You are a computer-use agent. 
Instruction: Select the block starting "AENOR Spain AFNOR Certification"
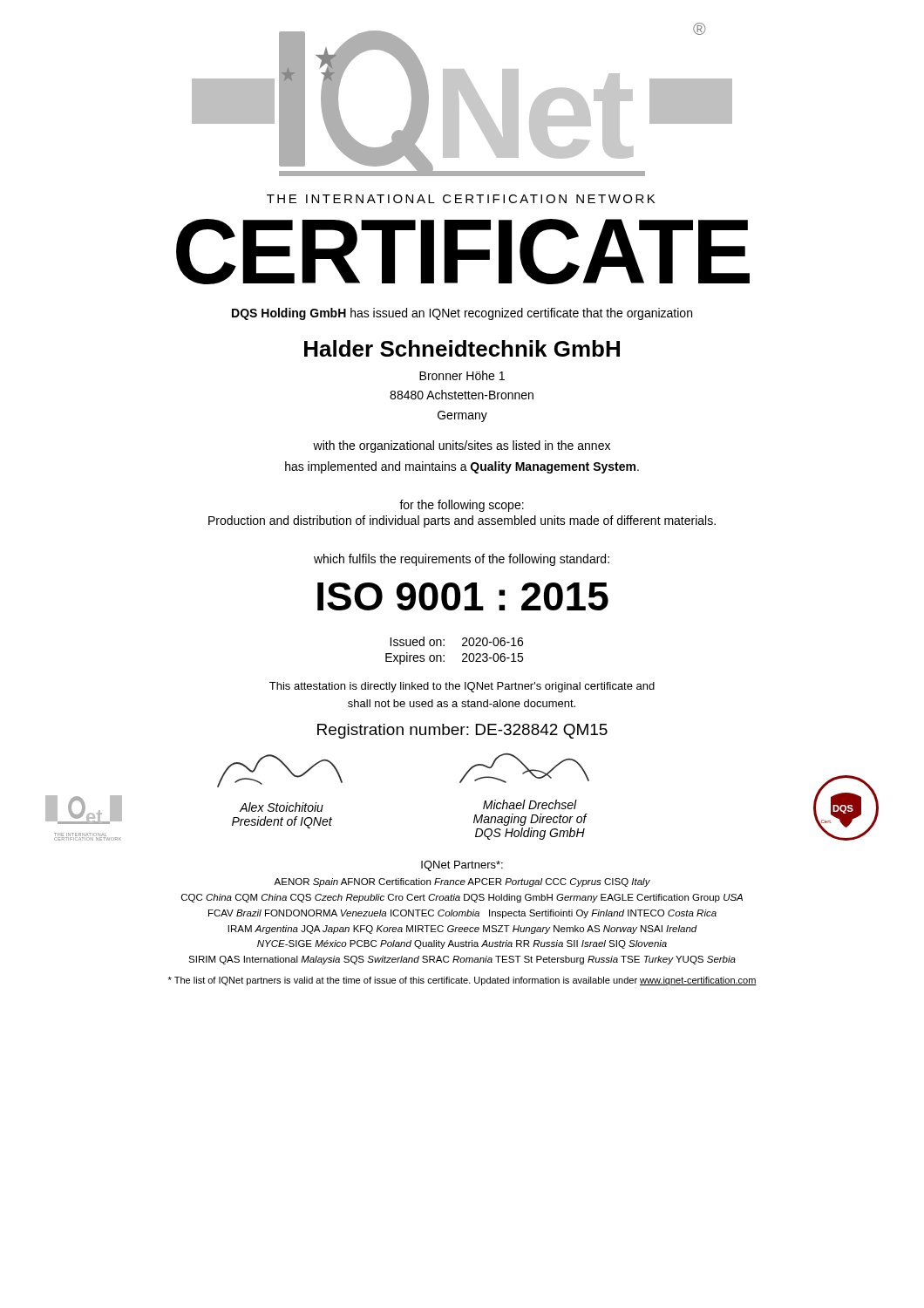pyautogui.click(x=462, y=921)
